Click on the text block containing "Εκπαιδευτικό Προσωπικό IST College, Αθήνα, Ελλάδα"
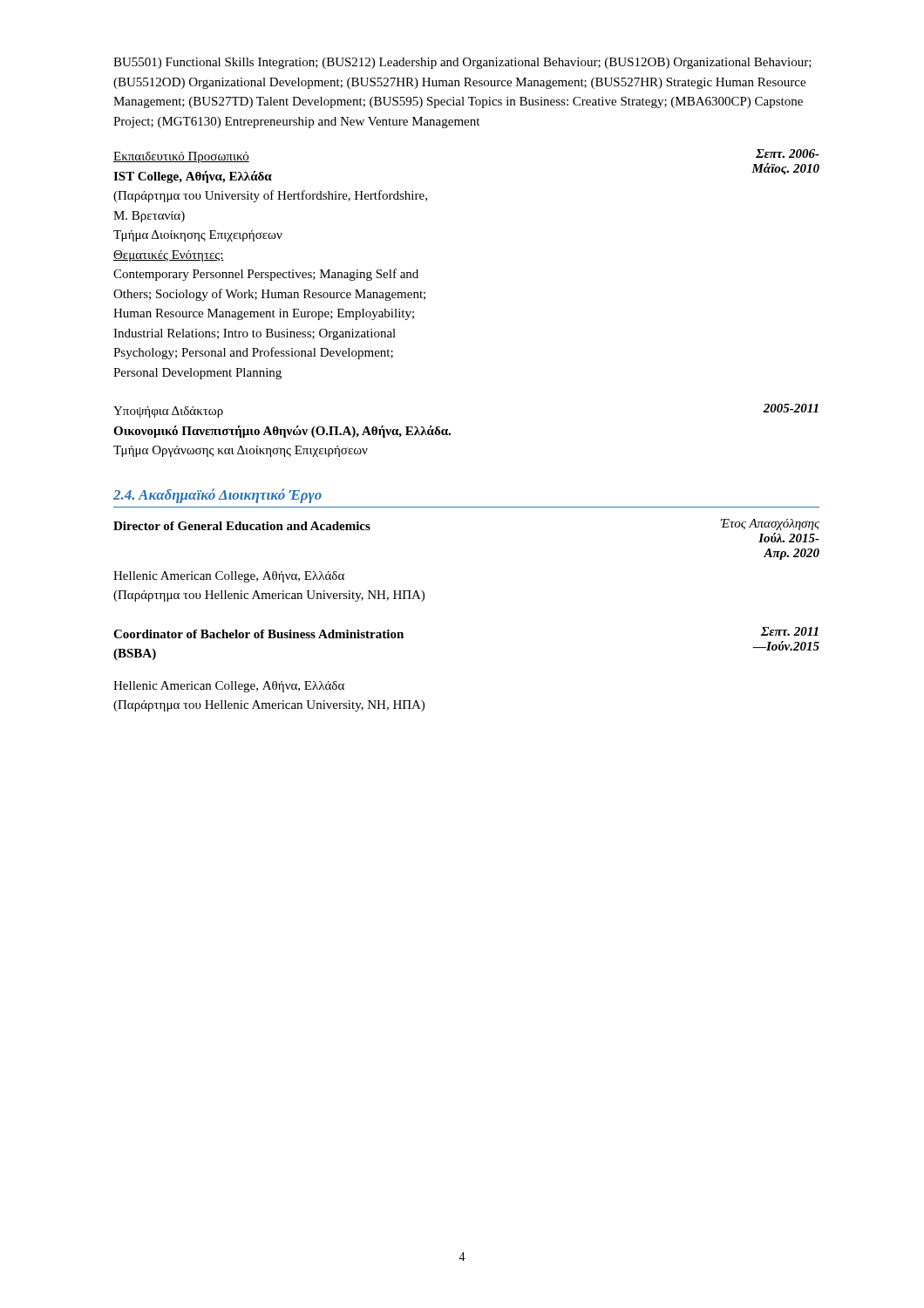924x1308 pixels. point(182,162)
